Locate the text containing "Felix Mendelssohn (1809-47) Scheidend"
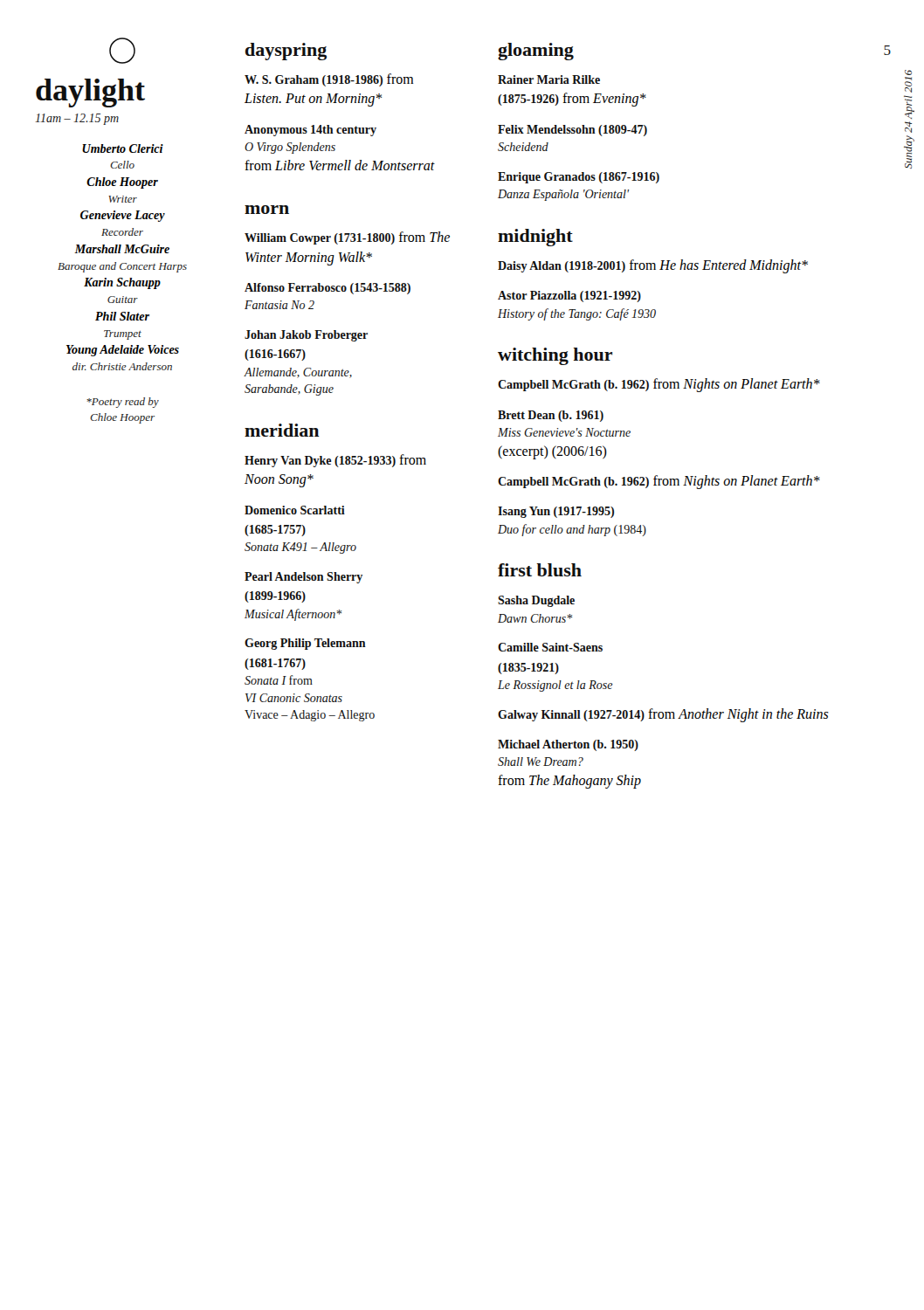The height and width of the screenshot is (1310, 924). tap(572, 131)
